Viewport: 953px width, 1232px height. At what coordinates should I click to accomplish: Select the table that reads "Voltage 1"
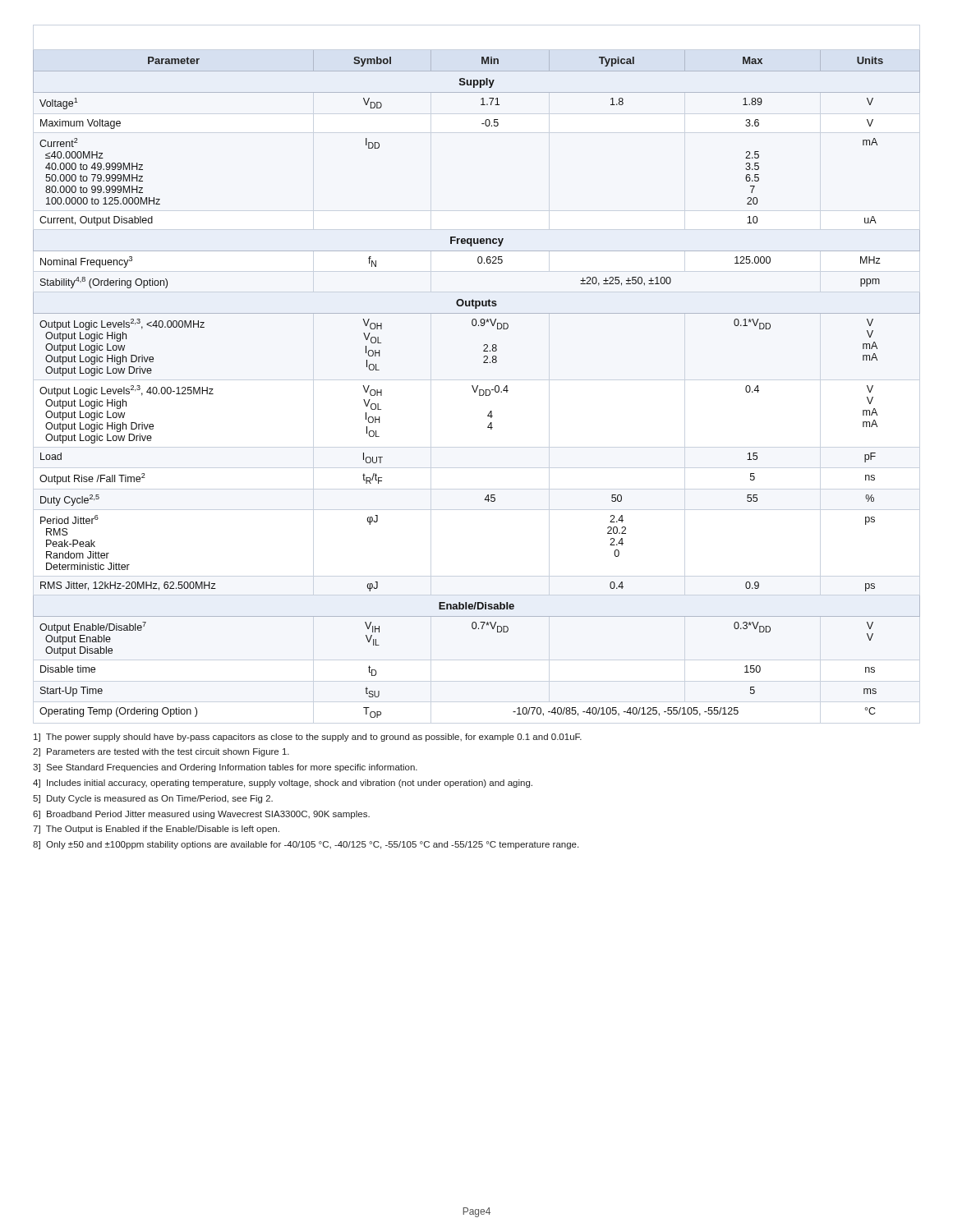pos(476,374)
